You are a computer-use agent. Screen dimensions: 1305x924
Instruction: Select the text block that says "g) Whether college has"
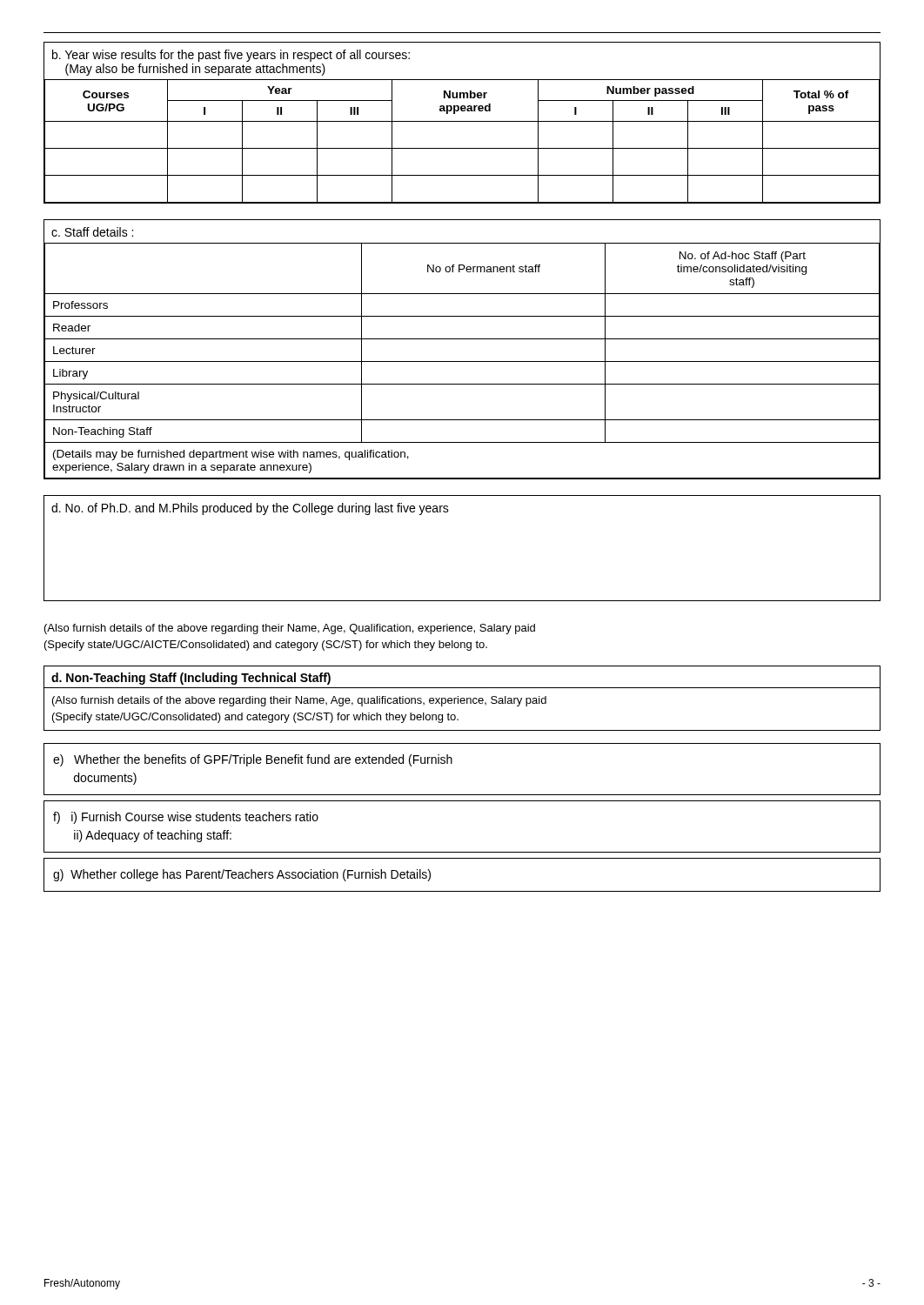tap(242, 875)
